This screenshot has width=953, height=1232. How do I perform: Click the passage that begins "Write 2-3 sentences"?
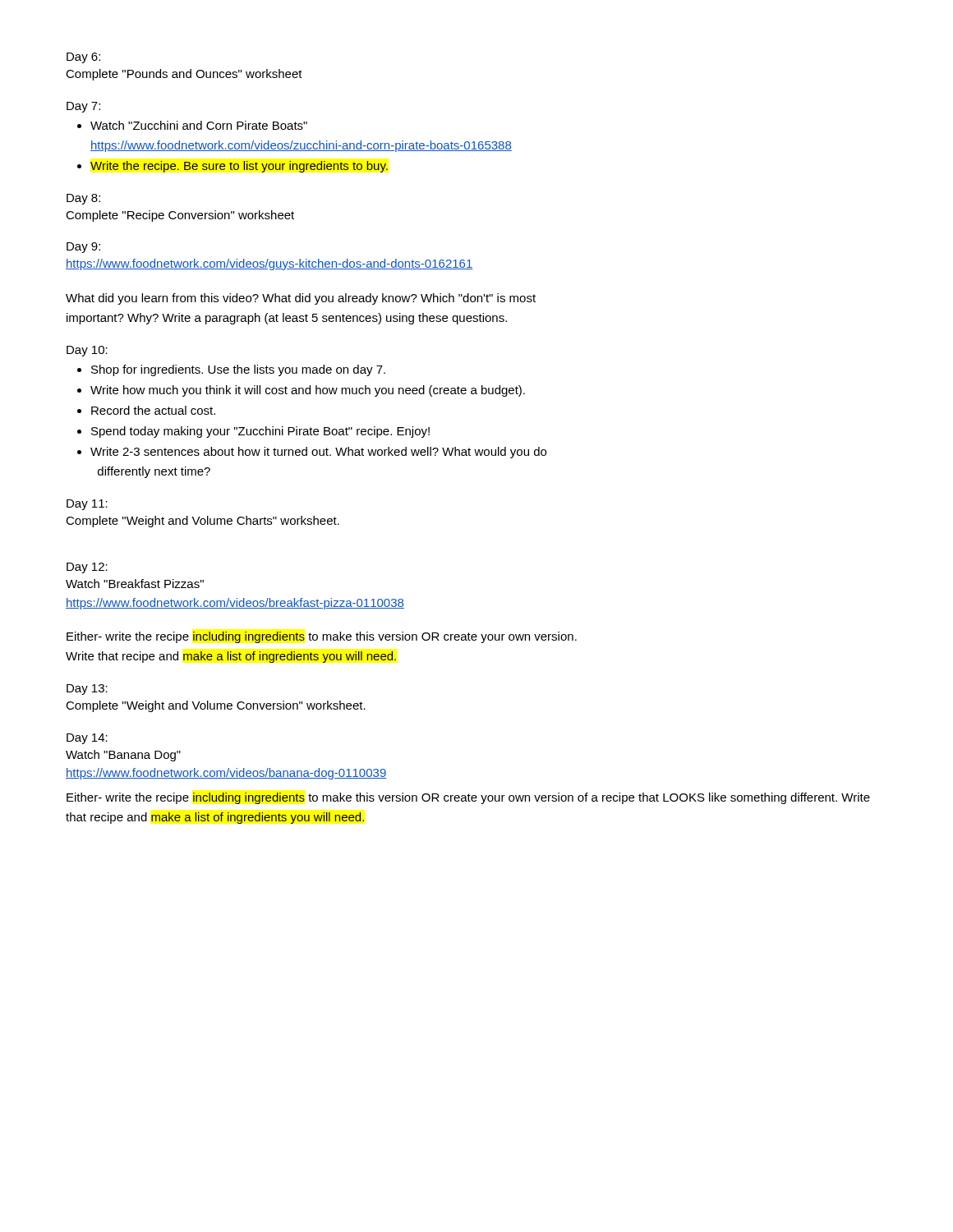[319, 461]
